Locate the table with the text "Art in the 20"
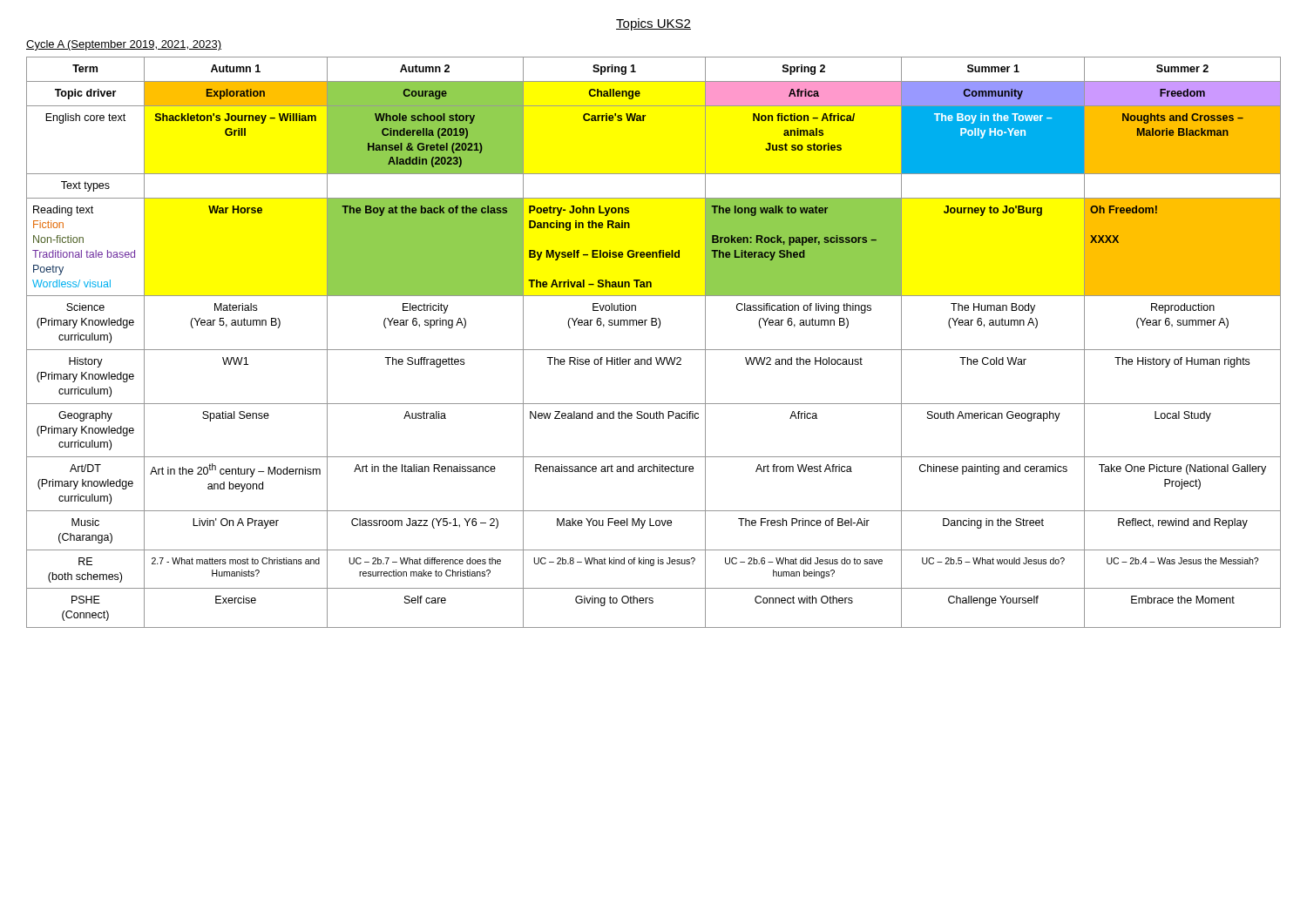This screenshot has height=924, width=1307. (654, 342)
